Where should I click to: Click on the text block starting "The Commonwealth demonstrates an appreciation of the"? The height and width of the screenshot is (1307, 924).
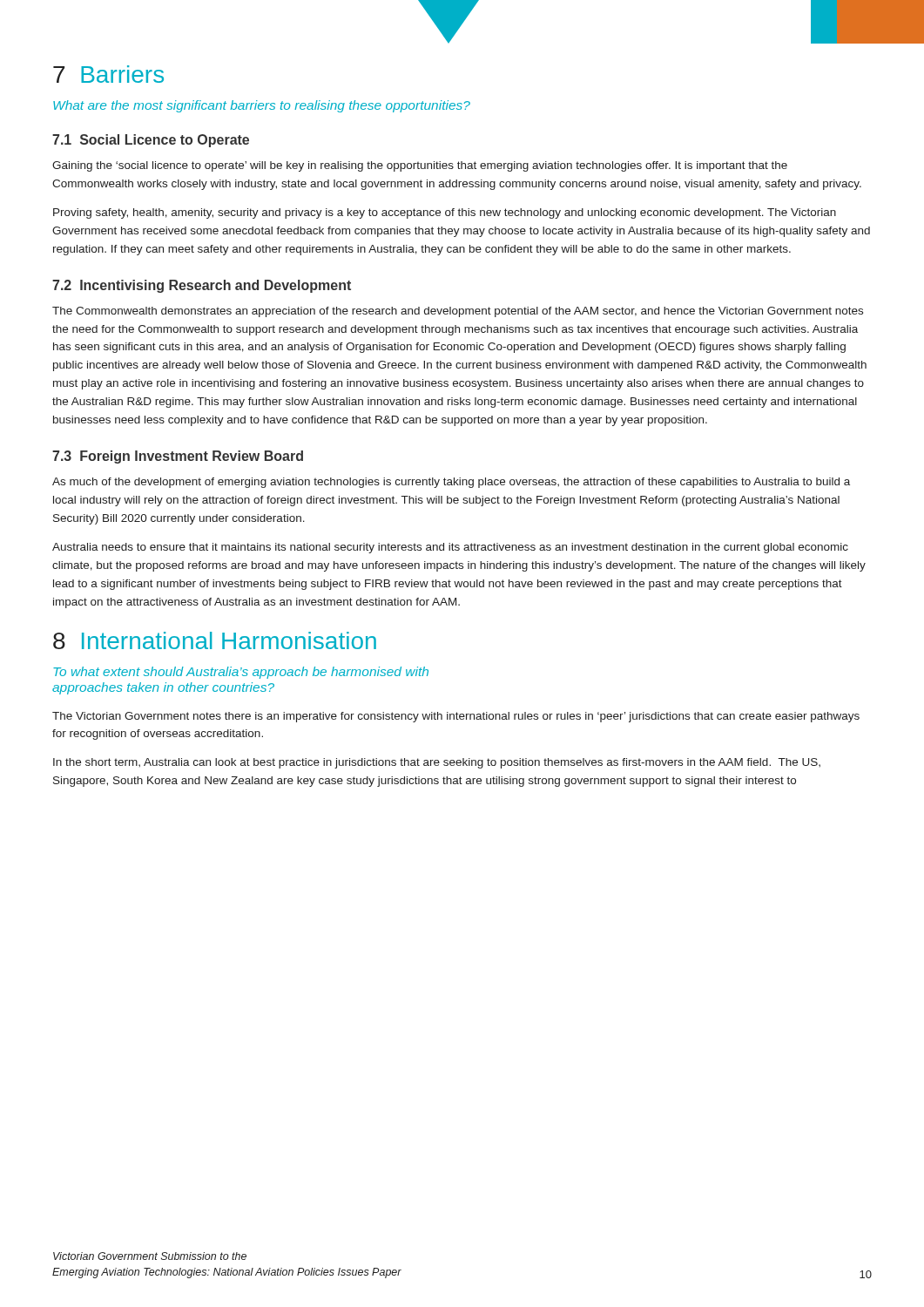click(462, 366)
